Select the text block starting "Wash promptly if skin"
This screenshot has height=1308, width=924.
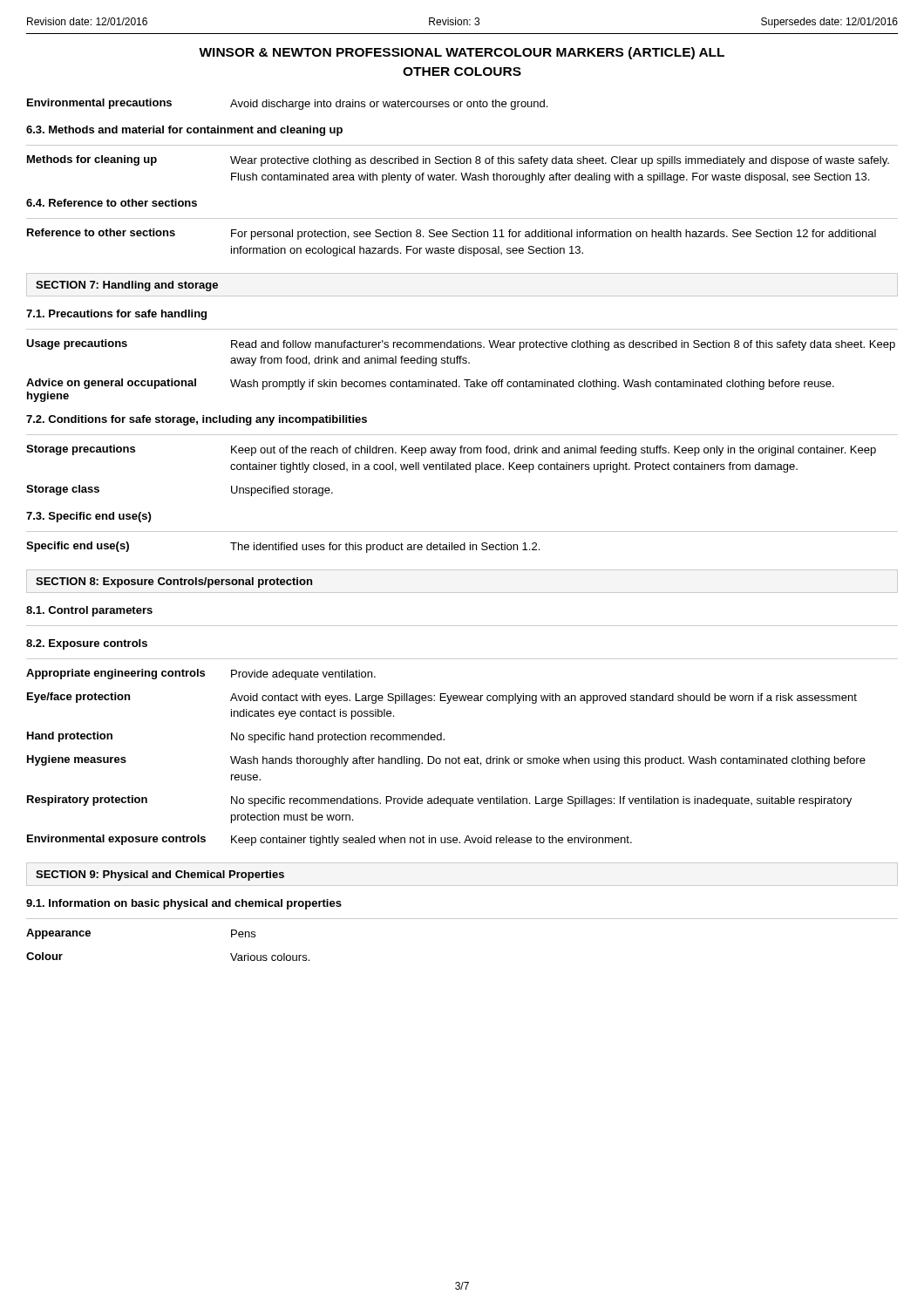(x=533, y=384)
